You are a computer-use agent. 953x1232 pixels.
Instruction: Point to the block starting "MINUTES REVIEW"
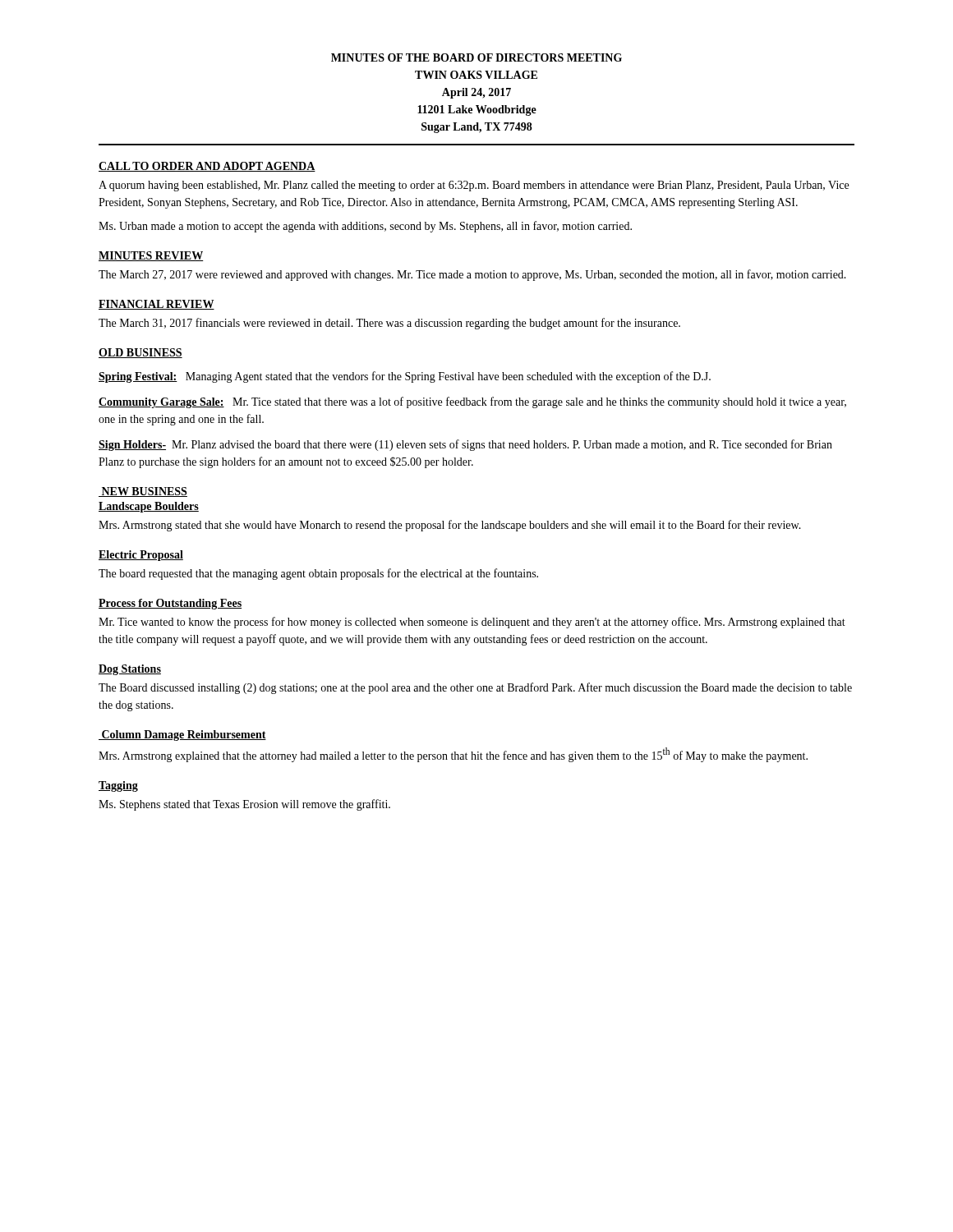click(x=151, y=256)
